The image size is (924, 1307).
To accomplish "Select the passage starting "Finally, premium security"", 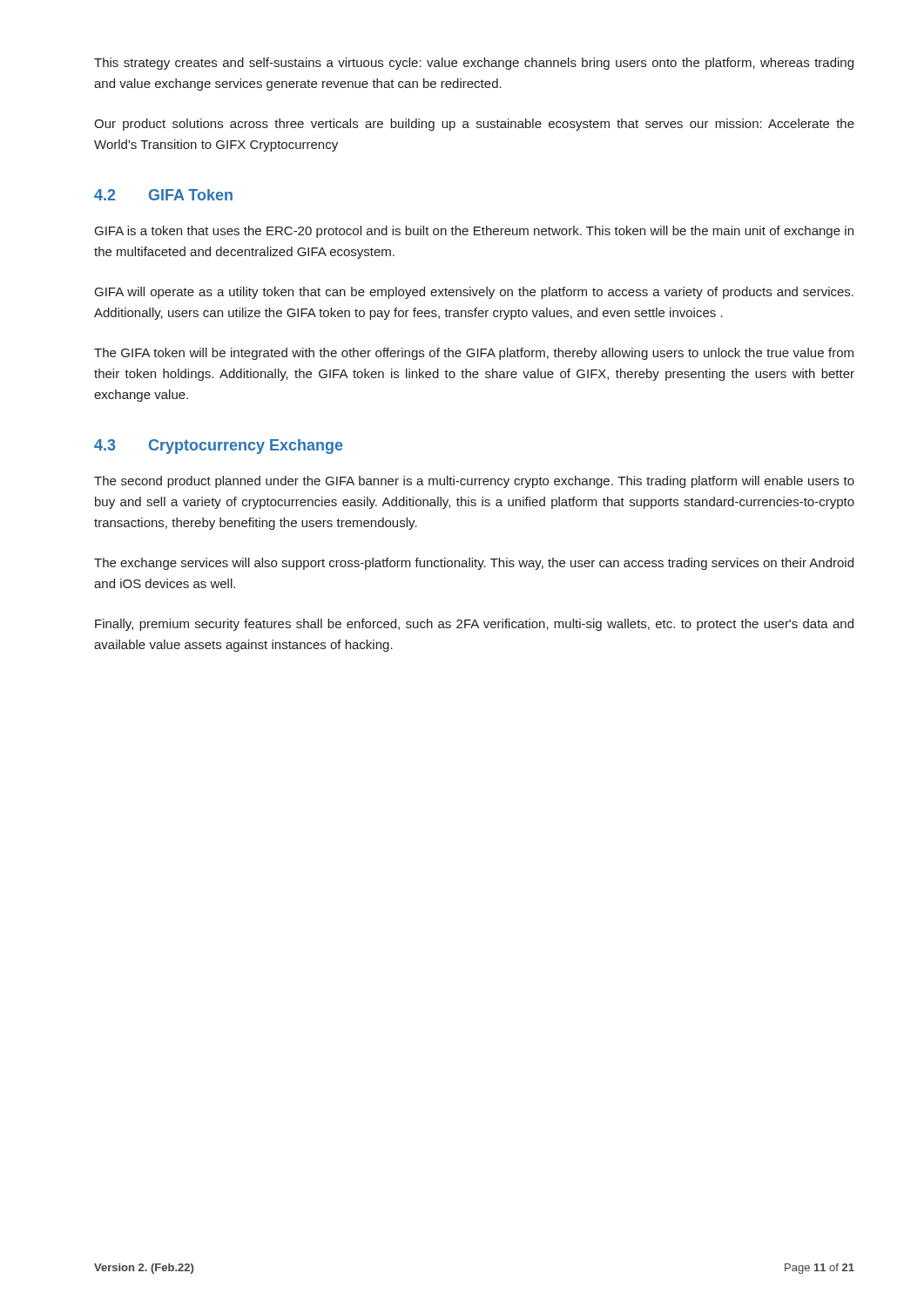I will 474,634.
